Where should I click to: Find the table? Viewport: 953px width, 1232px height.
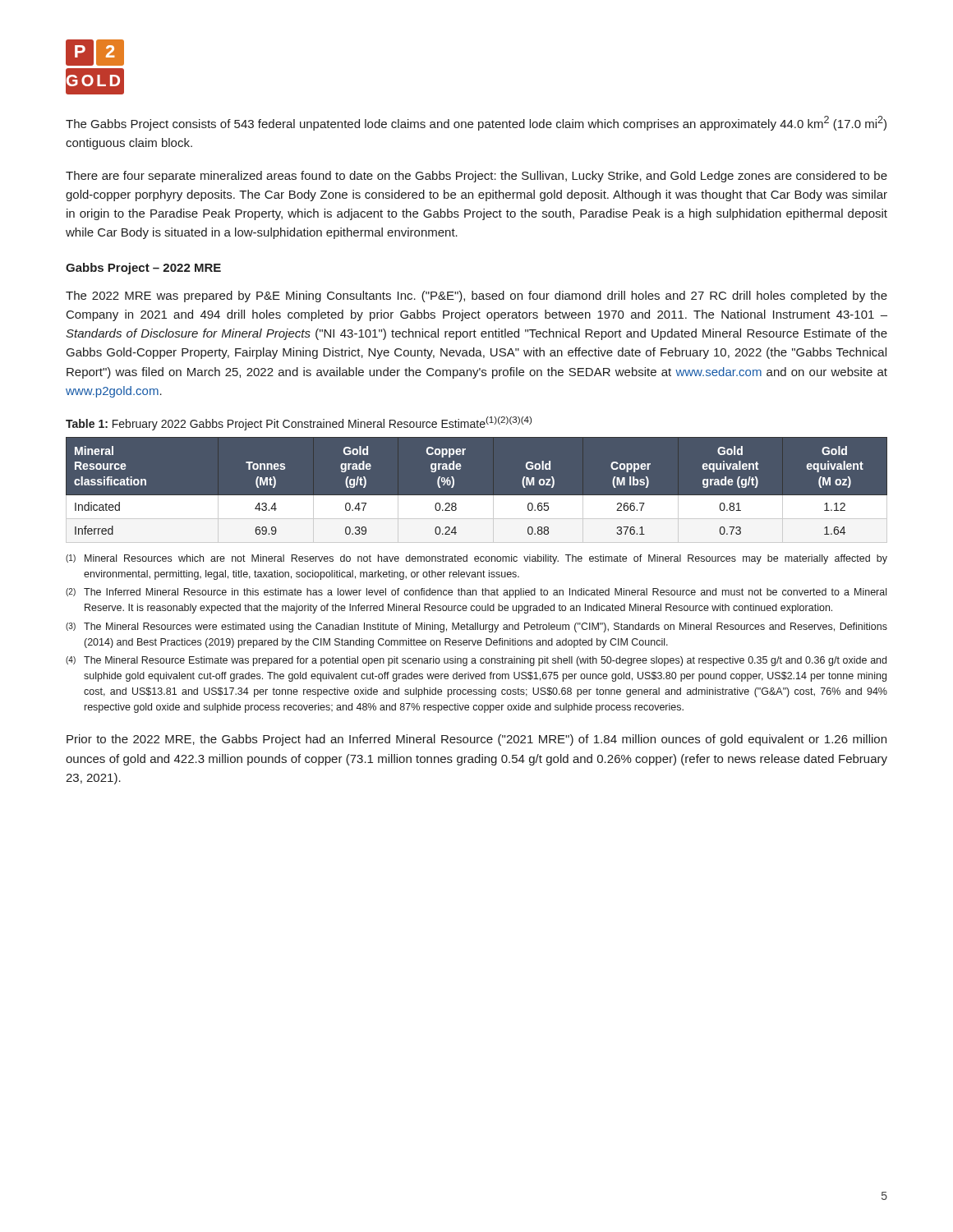click(476, 490)
